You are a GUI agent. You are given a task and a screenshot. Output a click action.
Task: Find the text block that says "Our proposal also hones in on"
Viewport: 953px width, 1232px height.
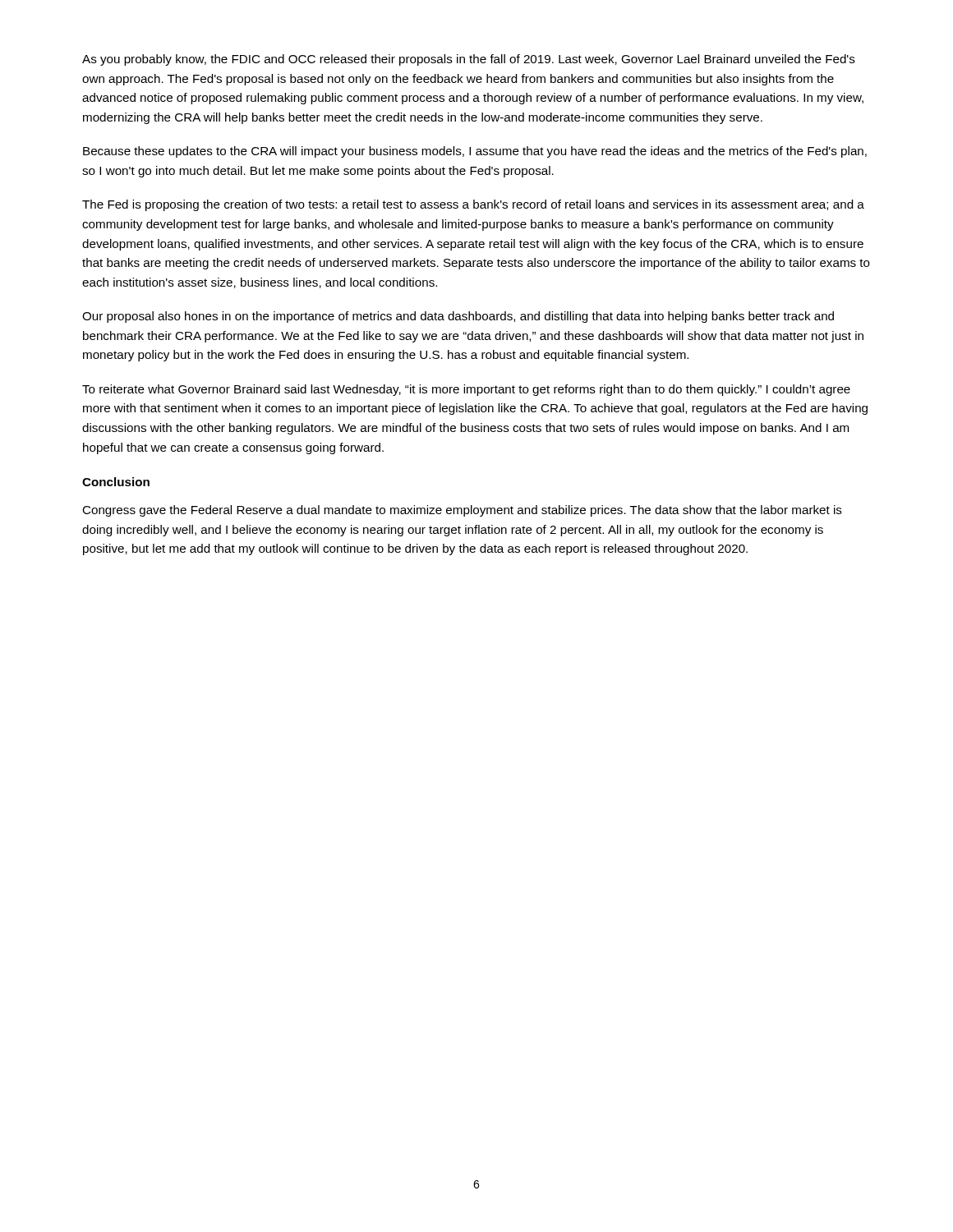[x=473, y=335]
